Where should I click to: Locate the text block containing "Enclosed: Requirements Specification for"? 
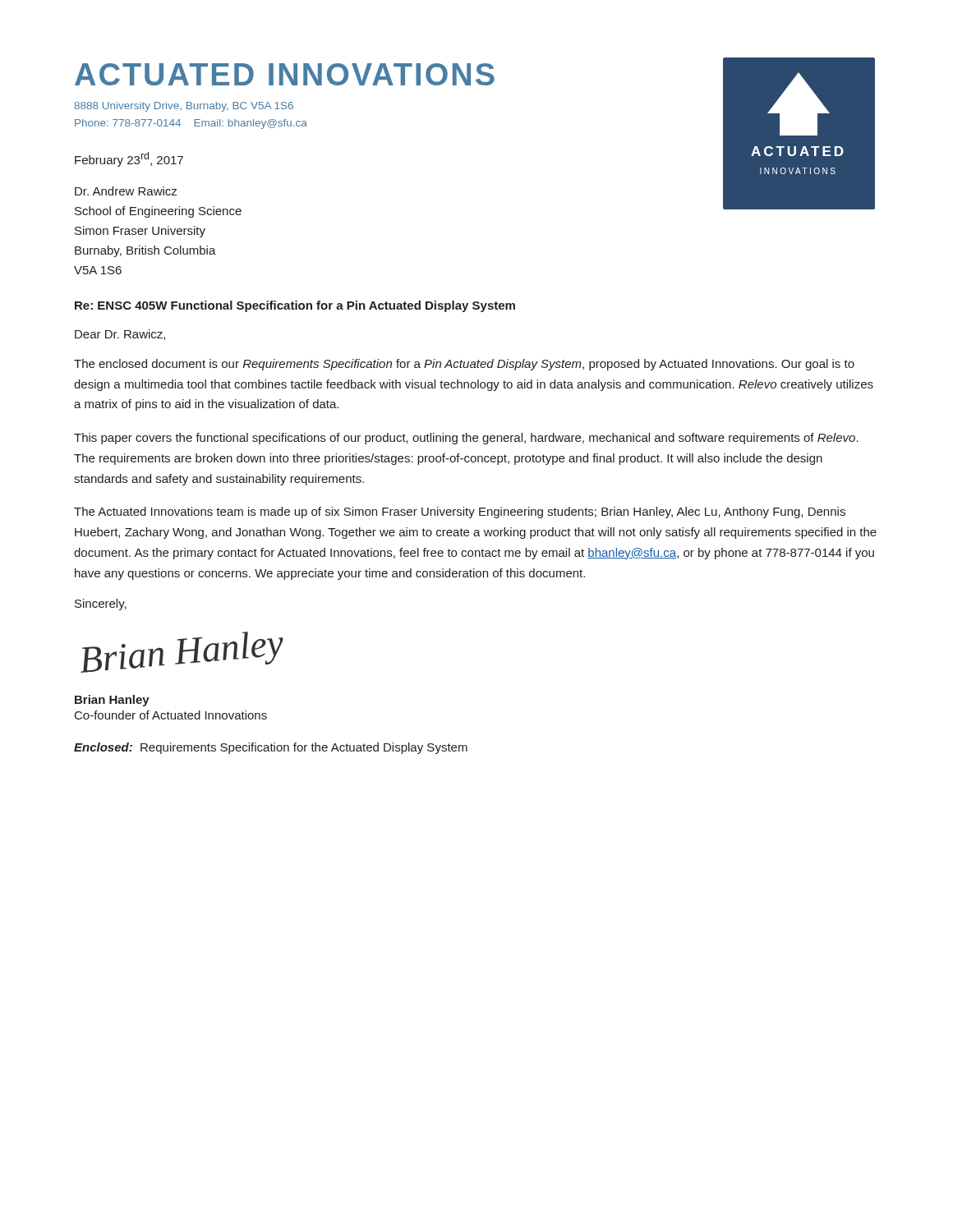pyautogui.click(x=271, y=747)
